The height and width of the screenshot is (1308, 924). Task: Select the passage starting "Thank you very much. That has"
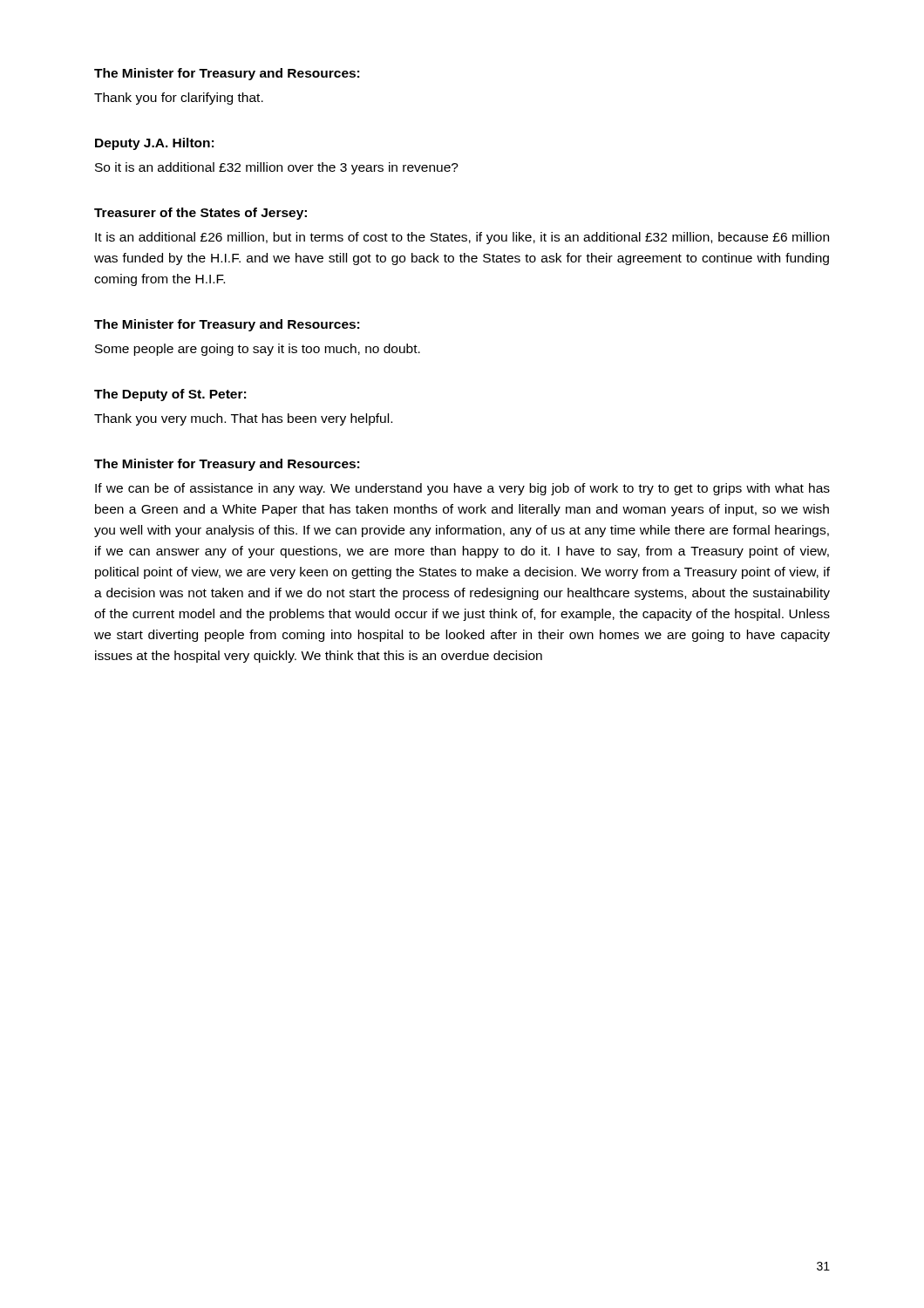tap(244, 418)
